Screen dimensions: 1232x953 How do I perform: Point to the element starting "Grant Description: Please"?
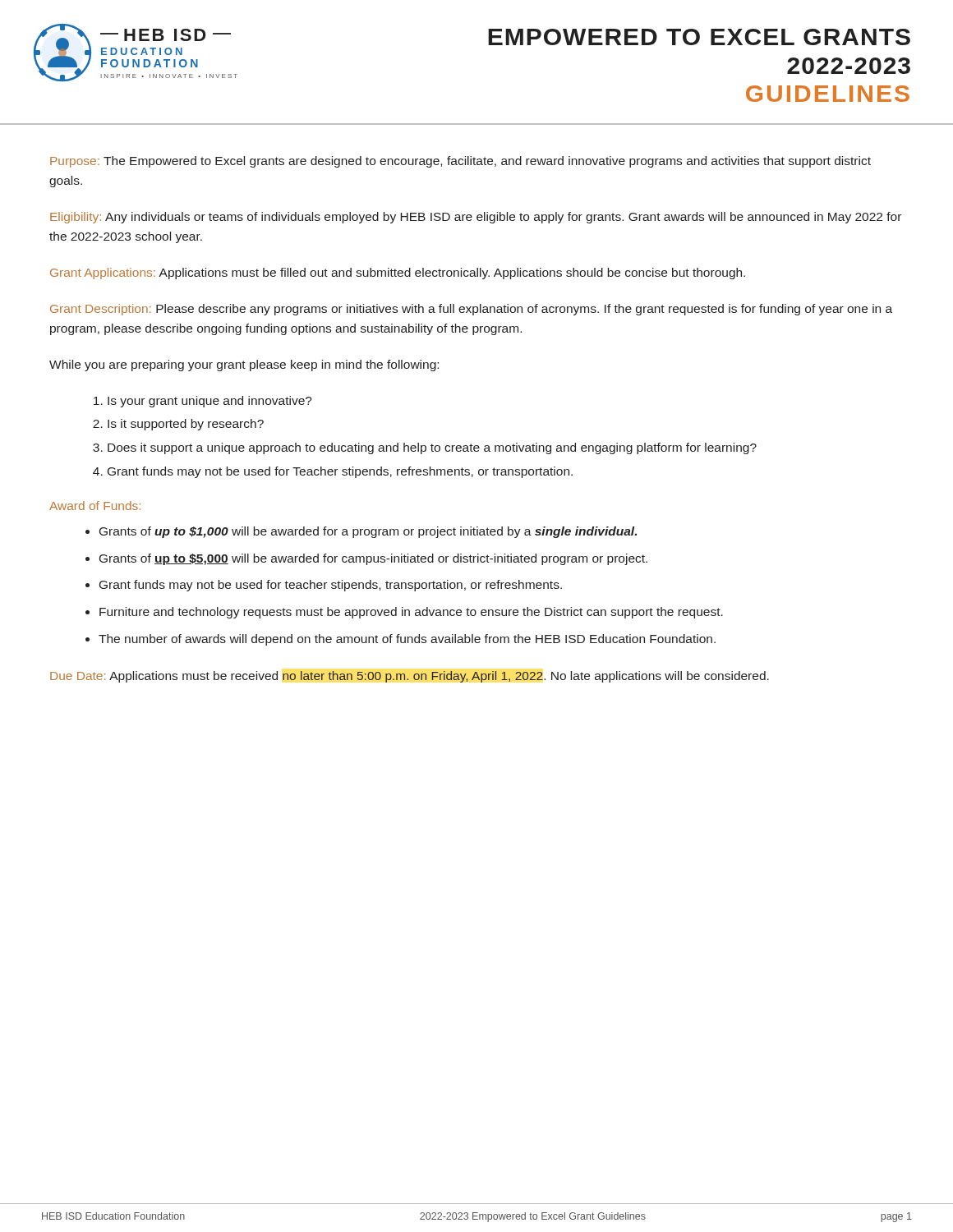point(471,318)
